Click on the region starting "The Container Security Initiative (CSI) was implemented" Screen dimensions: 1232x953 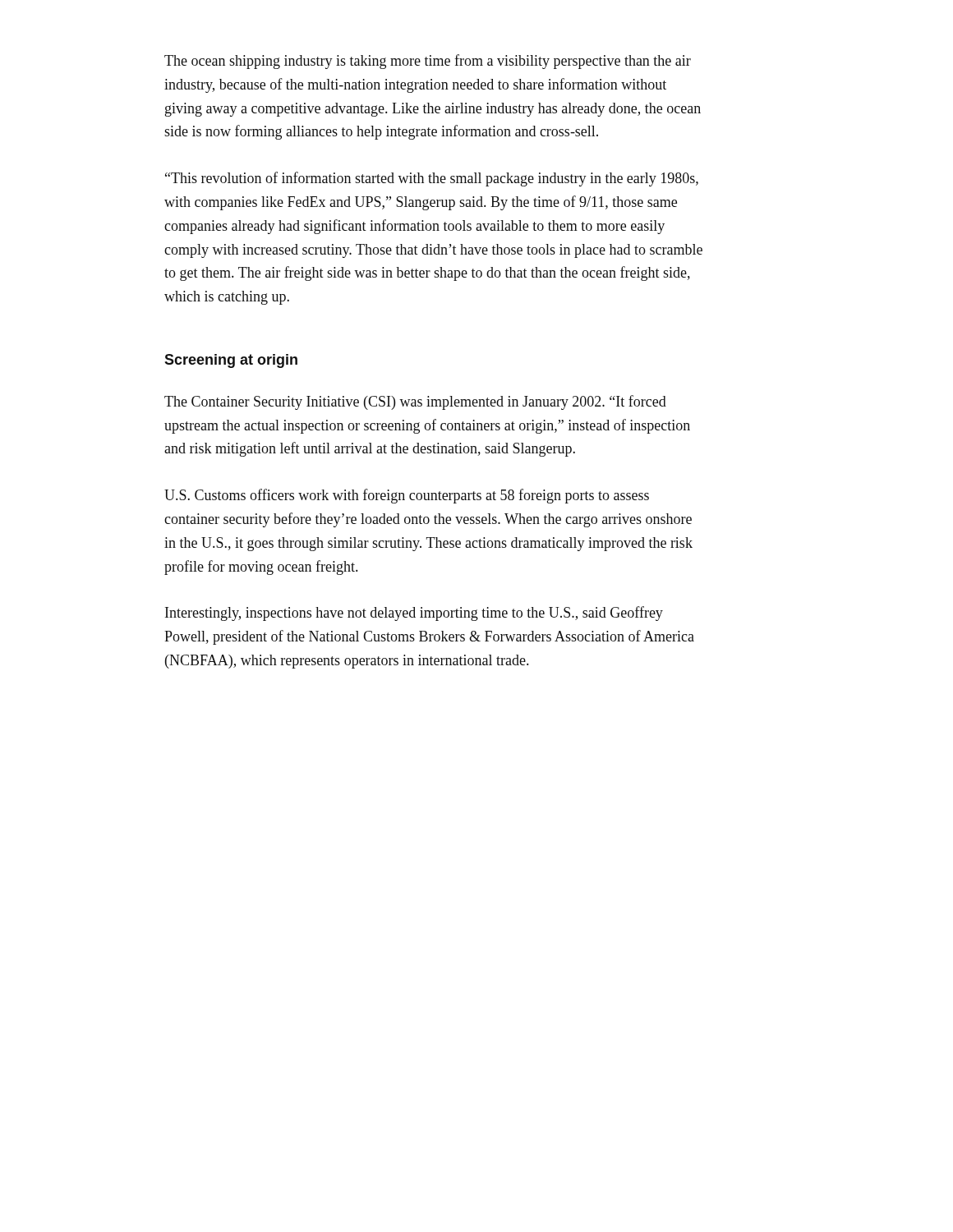[x=427, y=425]
